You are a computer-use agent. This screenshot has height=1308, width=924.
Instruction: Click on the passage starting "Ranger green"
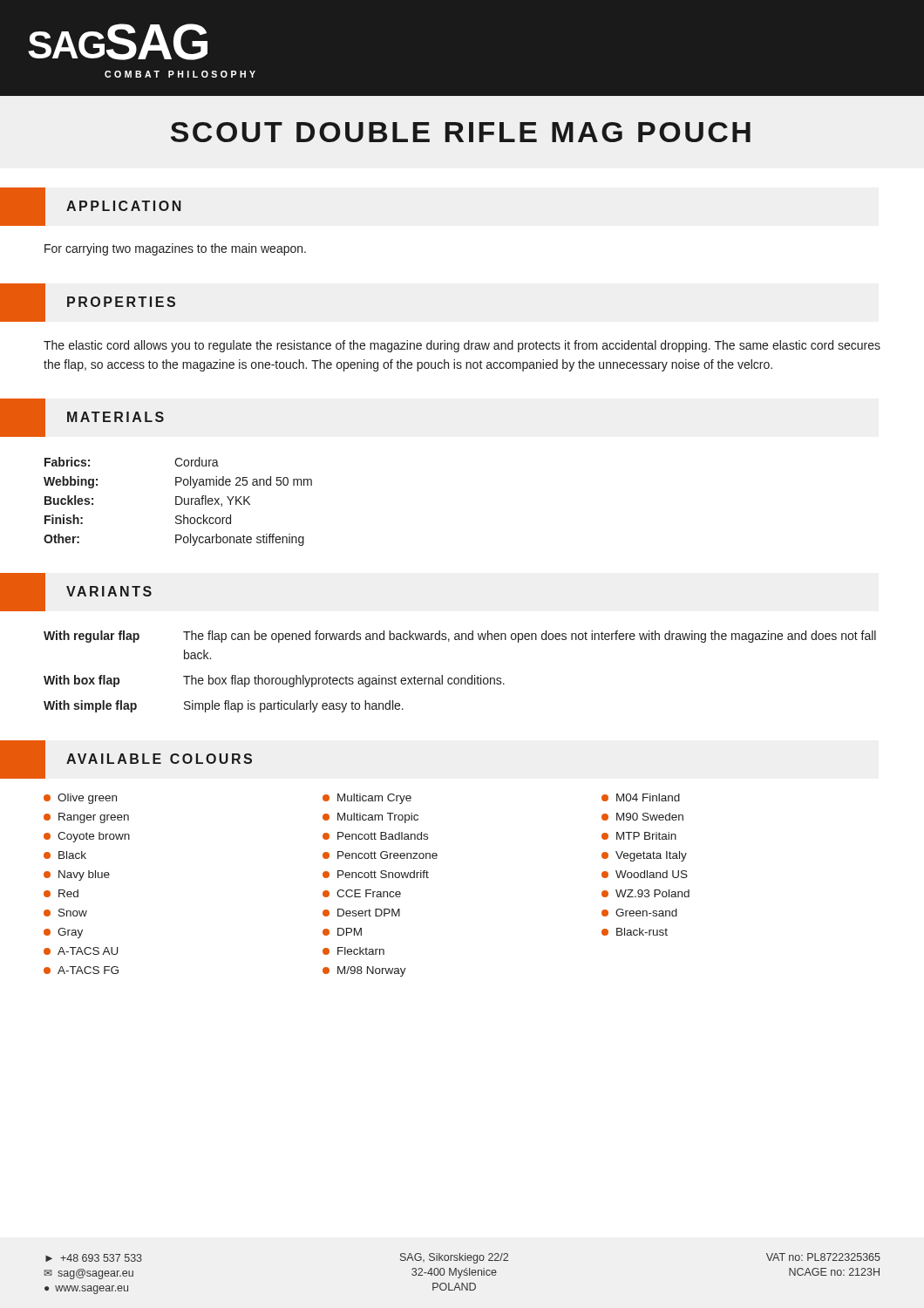[x=87, y=817]
